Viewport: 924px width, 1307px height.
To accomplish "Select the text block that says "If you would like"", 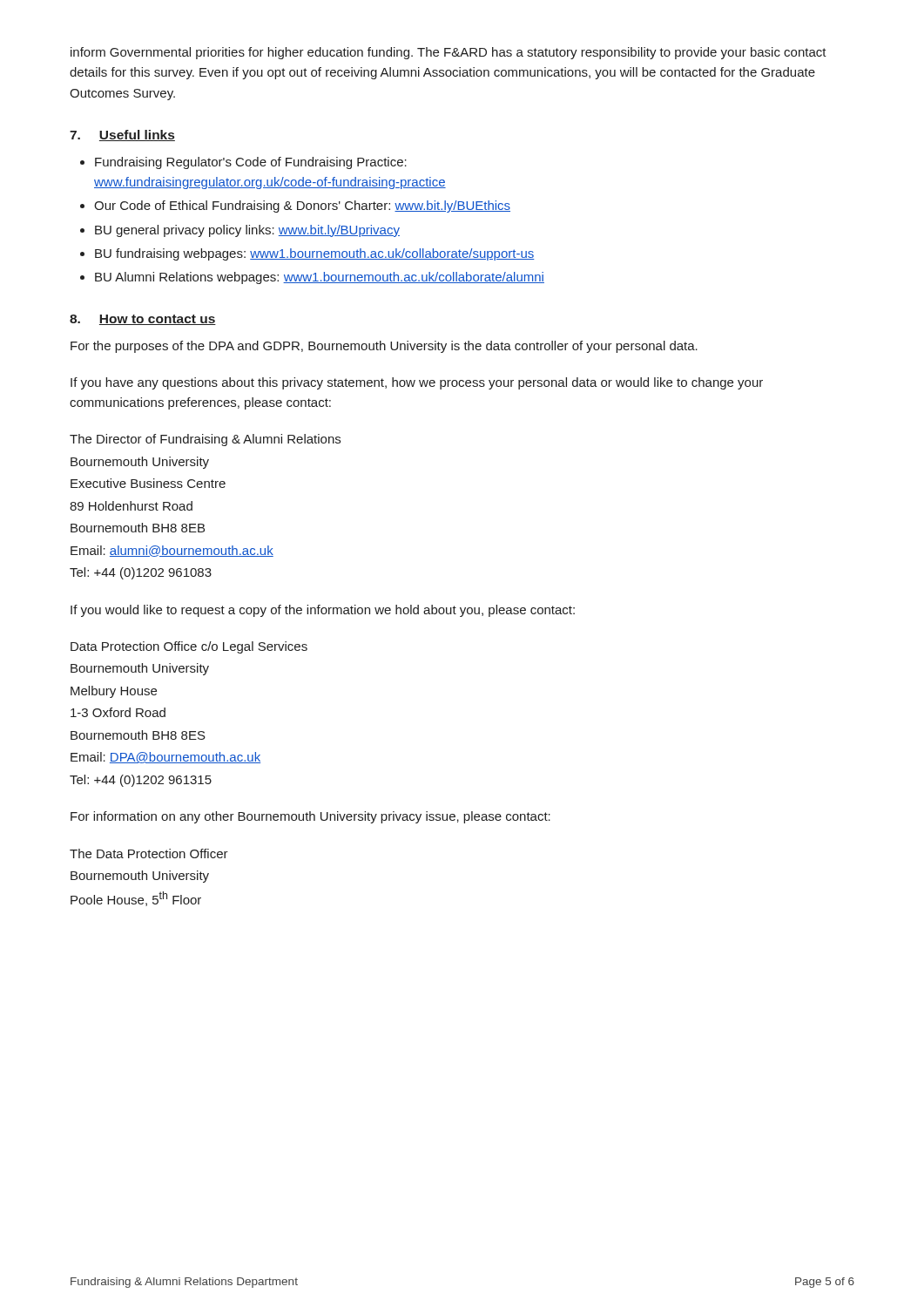I will tap(323, 609).
